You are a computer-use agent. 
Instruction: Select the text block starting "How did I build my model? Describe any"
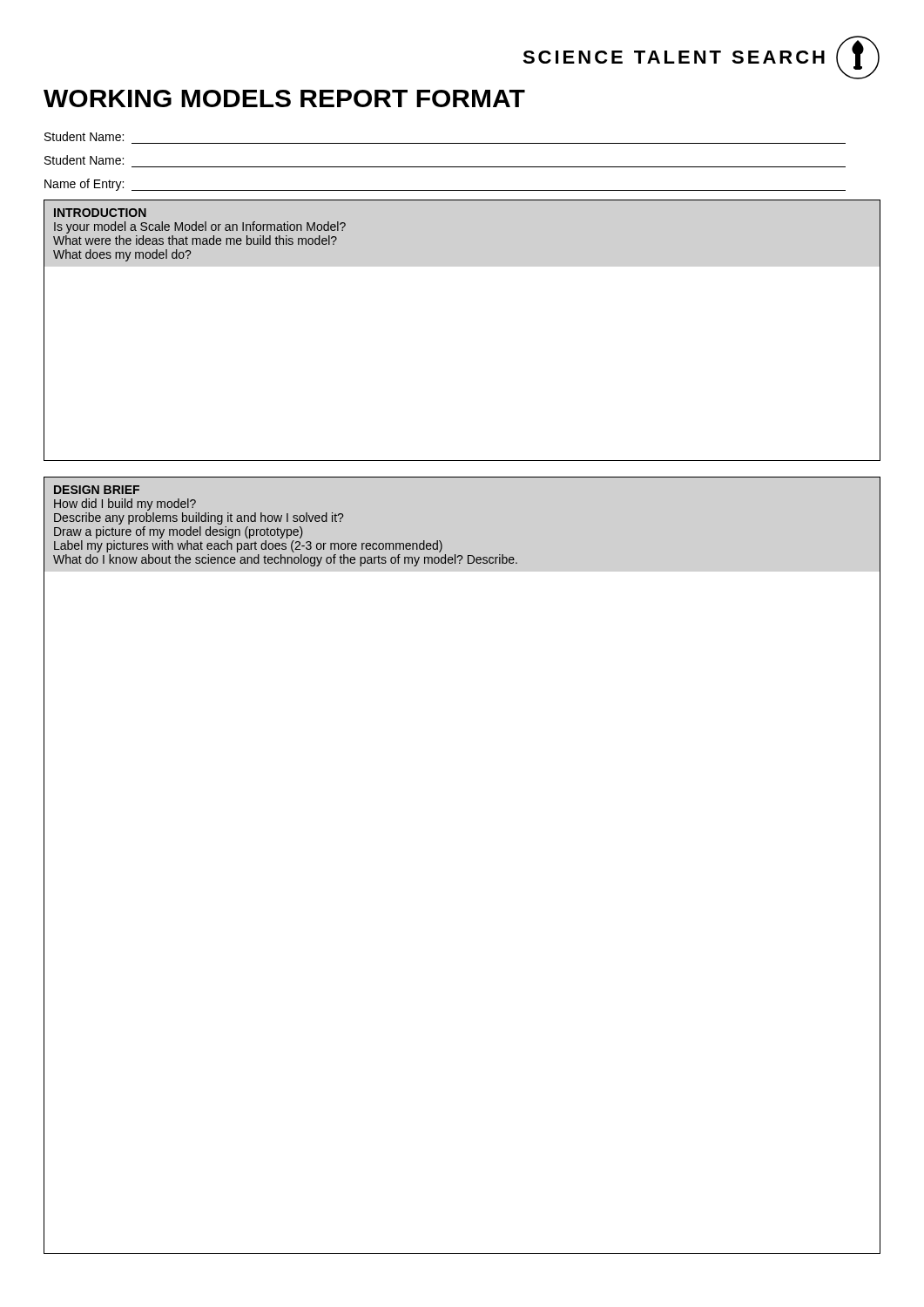pyautogui.click(x=125, y=505)
